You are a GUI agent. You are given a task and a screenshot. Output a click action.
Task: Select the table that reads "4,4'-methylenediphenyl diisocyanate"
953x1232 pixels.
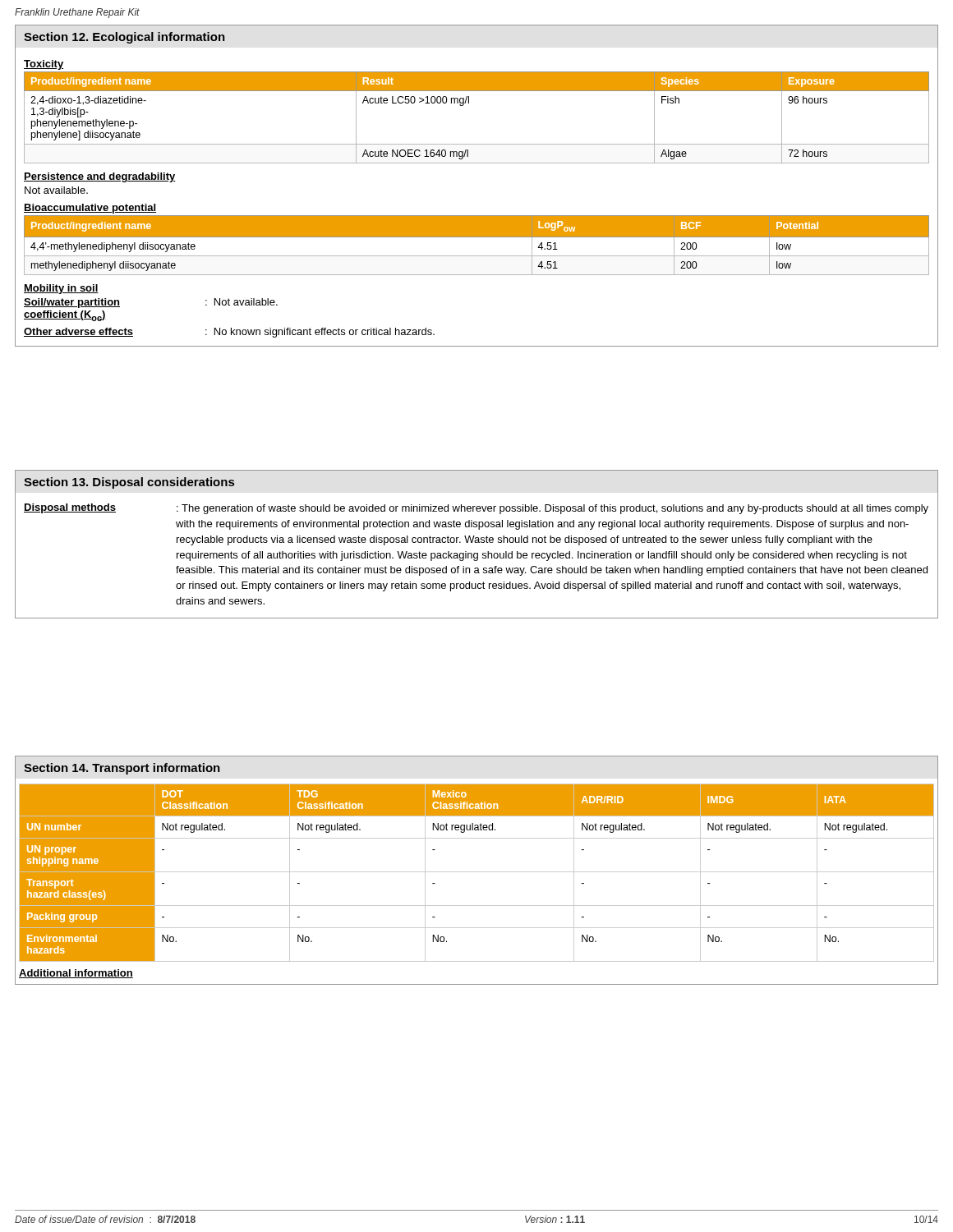[x=476, y=245]
